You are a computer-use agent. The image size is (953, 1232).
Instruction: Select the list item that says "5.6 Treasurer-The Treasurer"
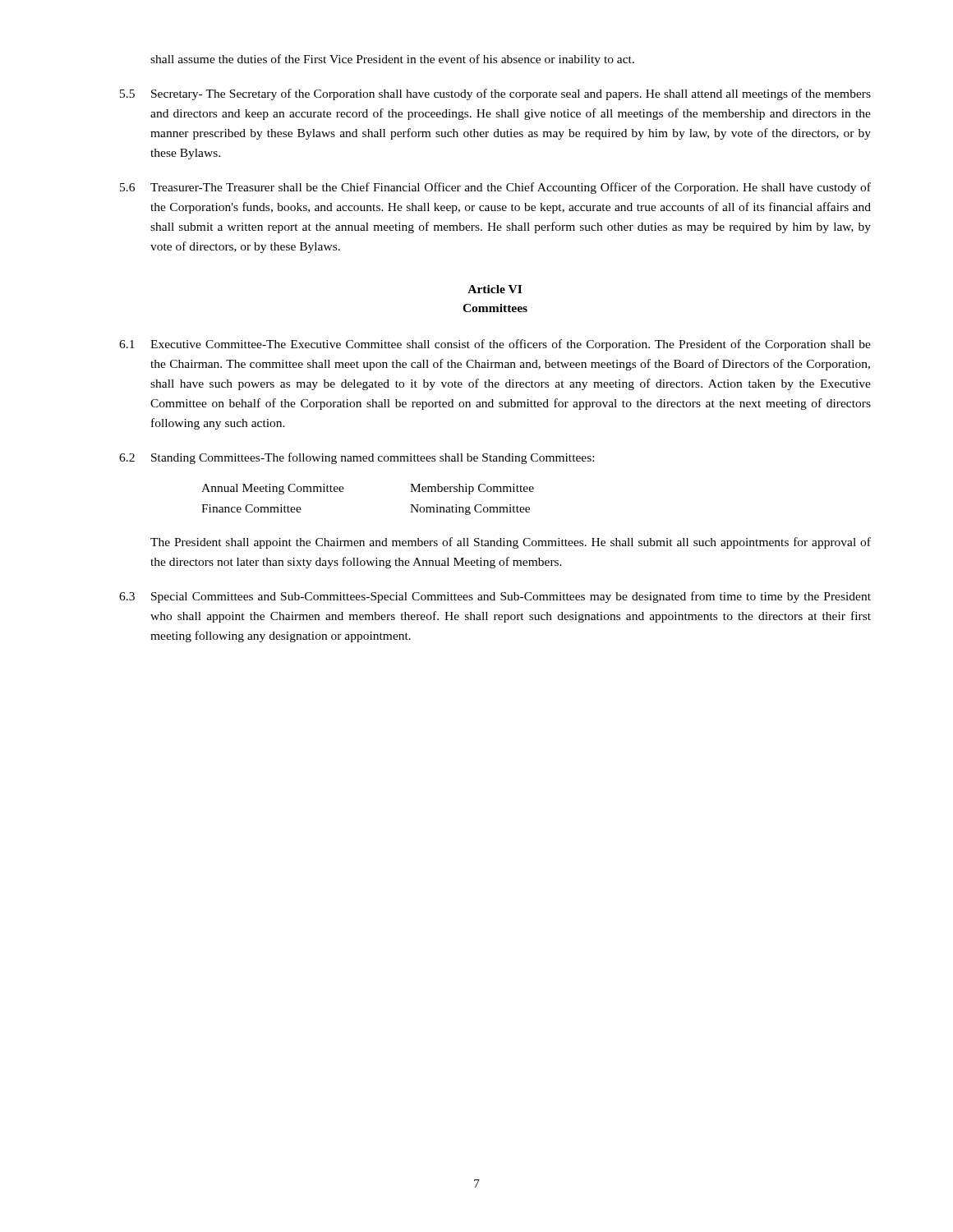[495, 217]
